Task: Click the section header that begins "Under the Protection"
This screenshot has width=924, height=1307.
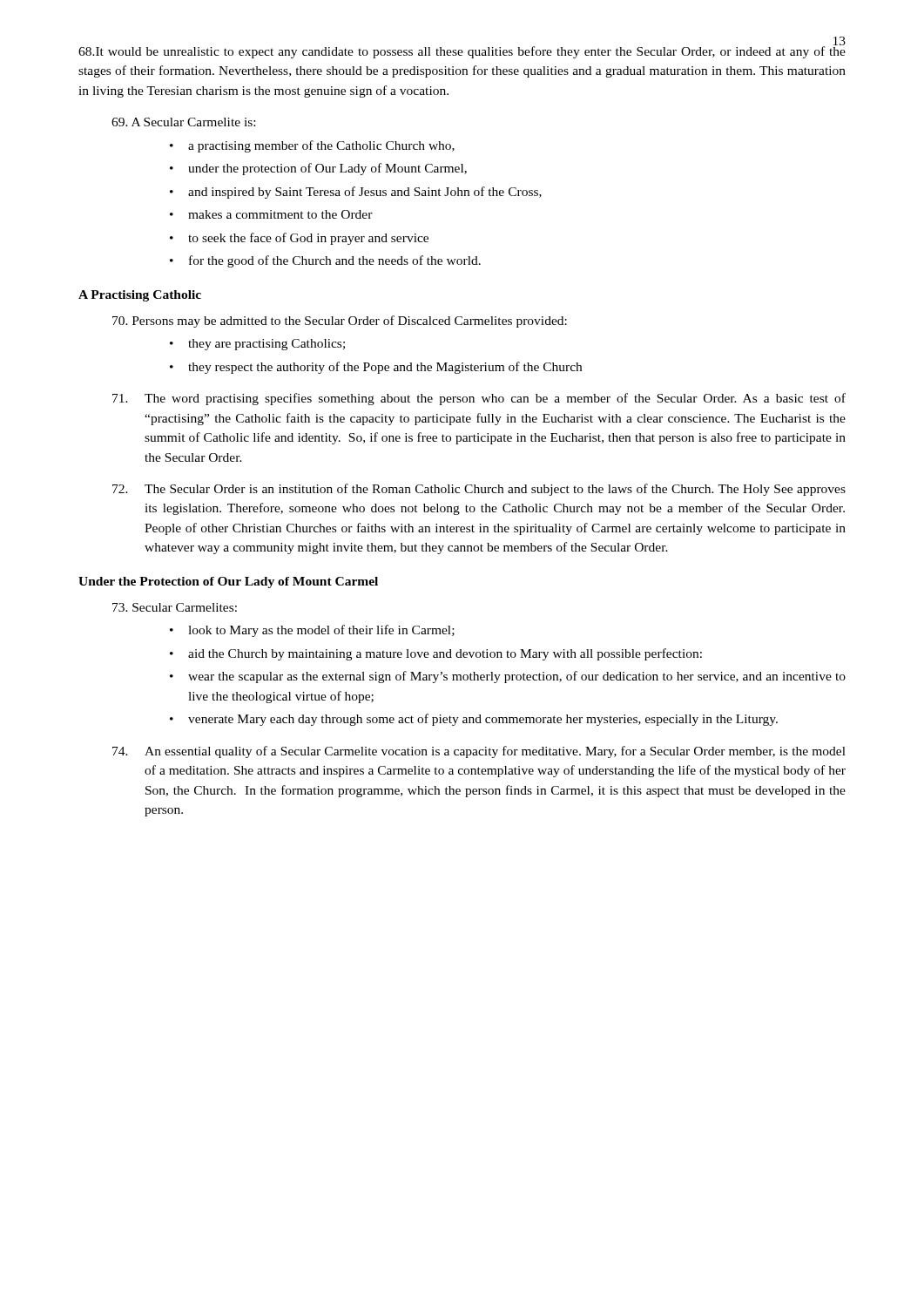Action: pyautogui.click(x=228, y=581)
